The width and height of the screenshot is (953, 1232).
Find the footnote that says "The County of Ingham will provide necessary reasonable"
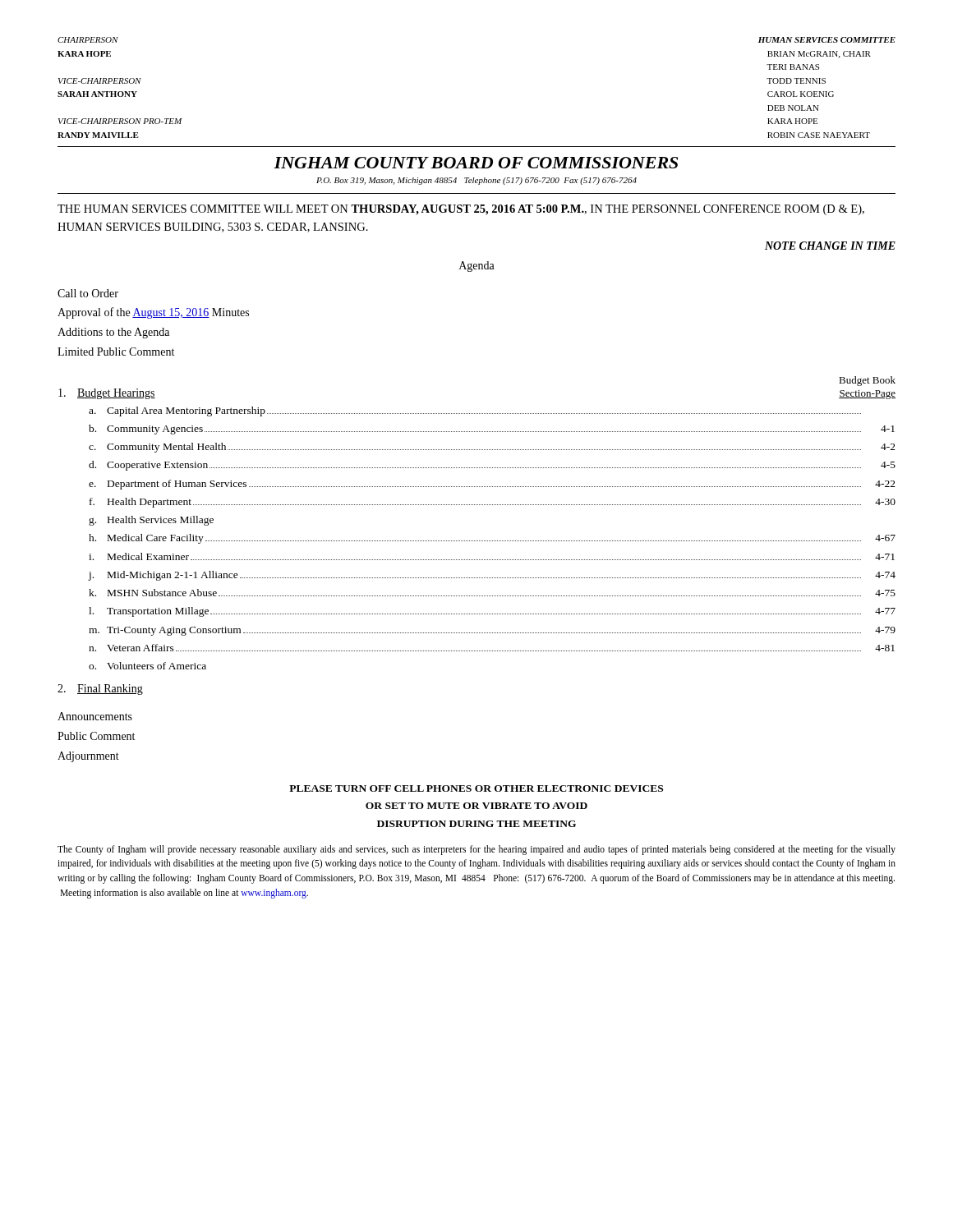(476, 872)
